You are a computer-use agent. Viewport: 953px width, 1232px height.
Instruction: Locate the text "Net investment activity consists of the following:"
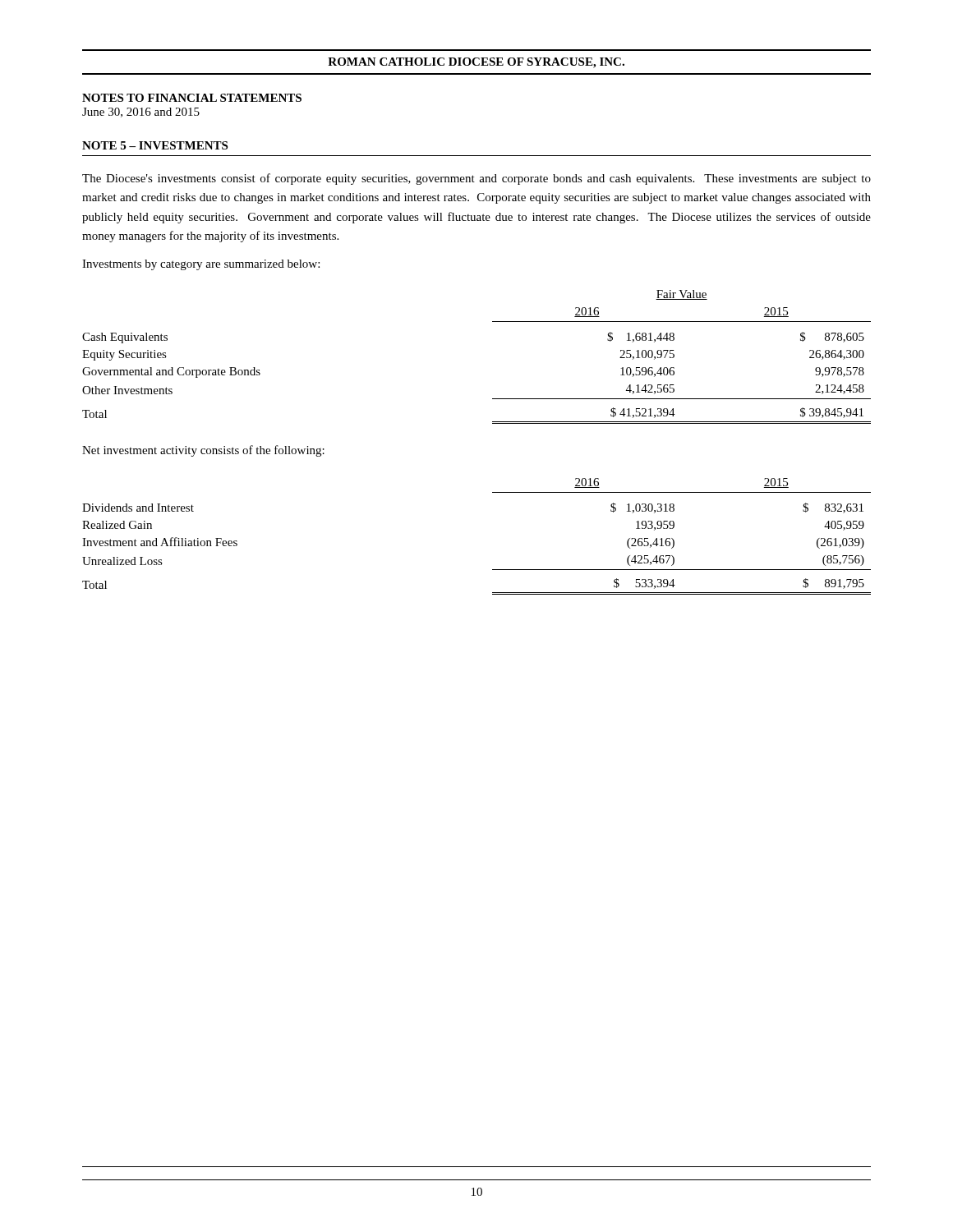(204, 450)
